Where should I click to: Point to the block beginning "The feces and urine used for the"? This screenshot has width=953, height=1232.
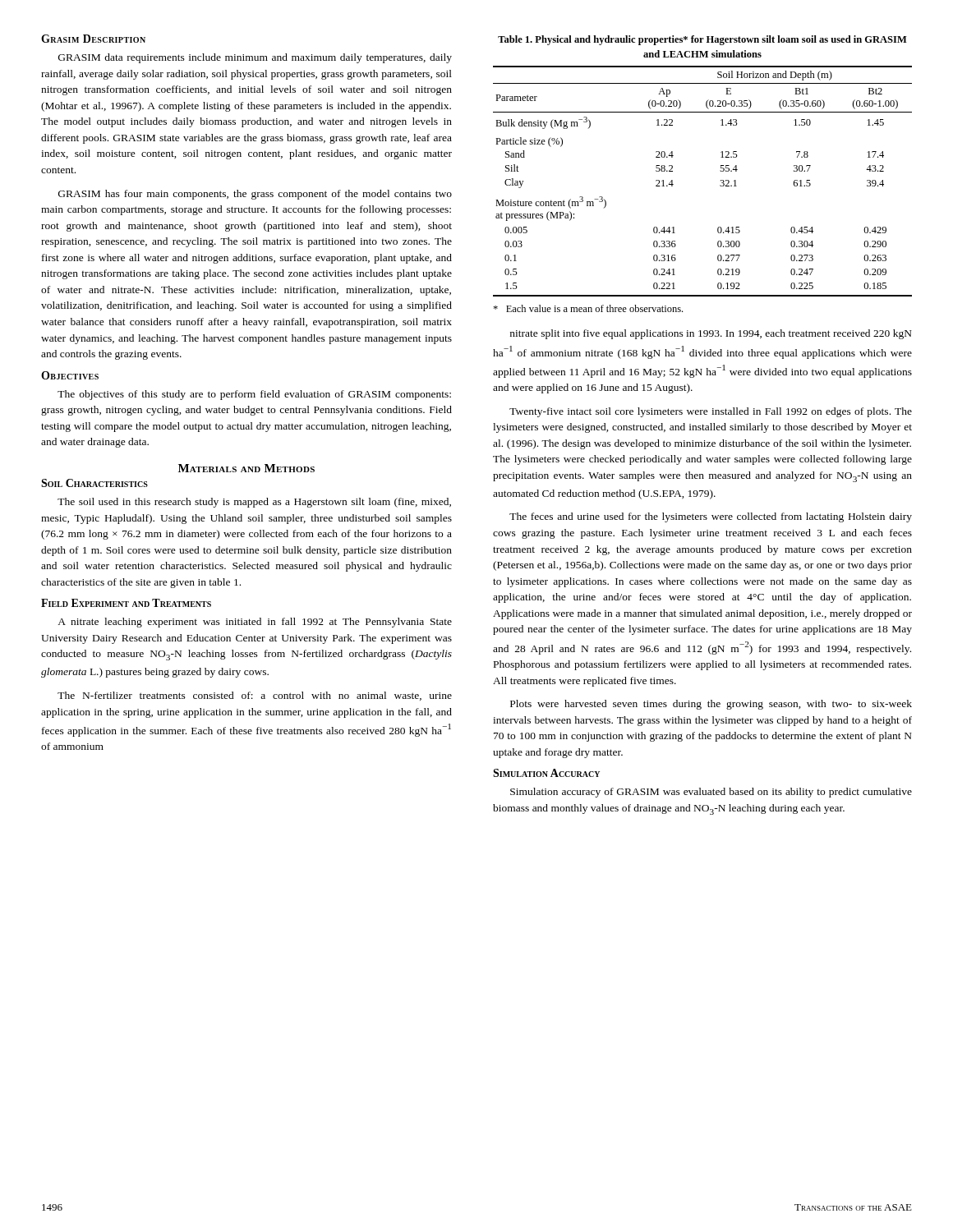[x=702, y=598]
